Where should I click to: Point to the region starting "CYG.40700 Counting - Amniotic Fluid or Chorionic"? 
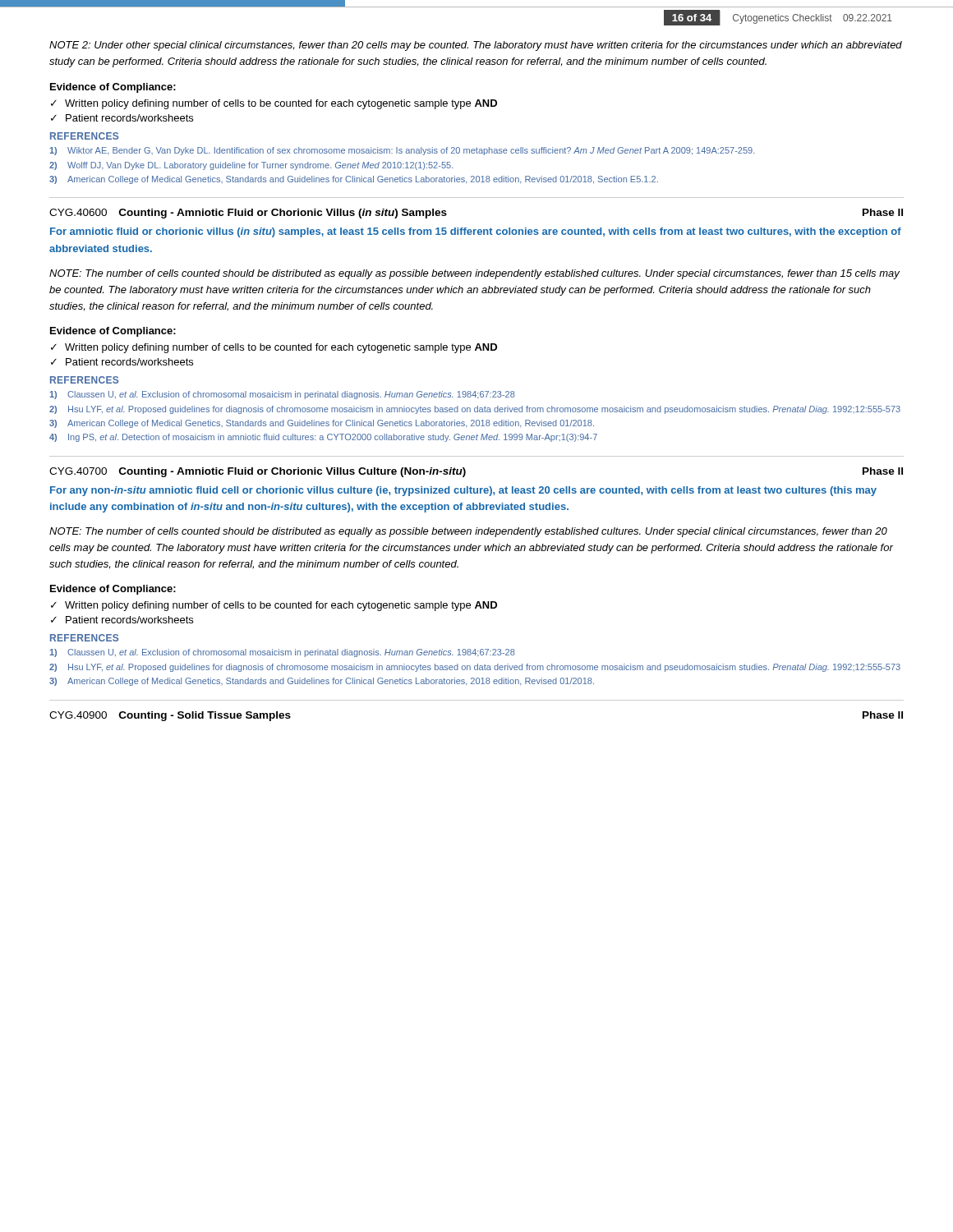[476, 471]
